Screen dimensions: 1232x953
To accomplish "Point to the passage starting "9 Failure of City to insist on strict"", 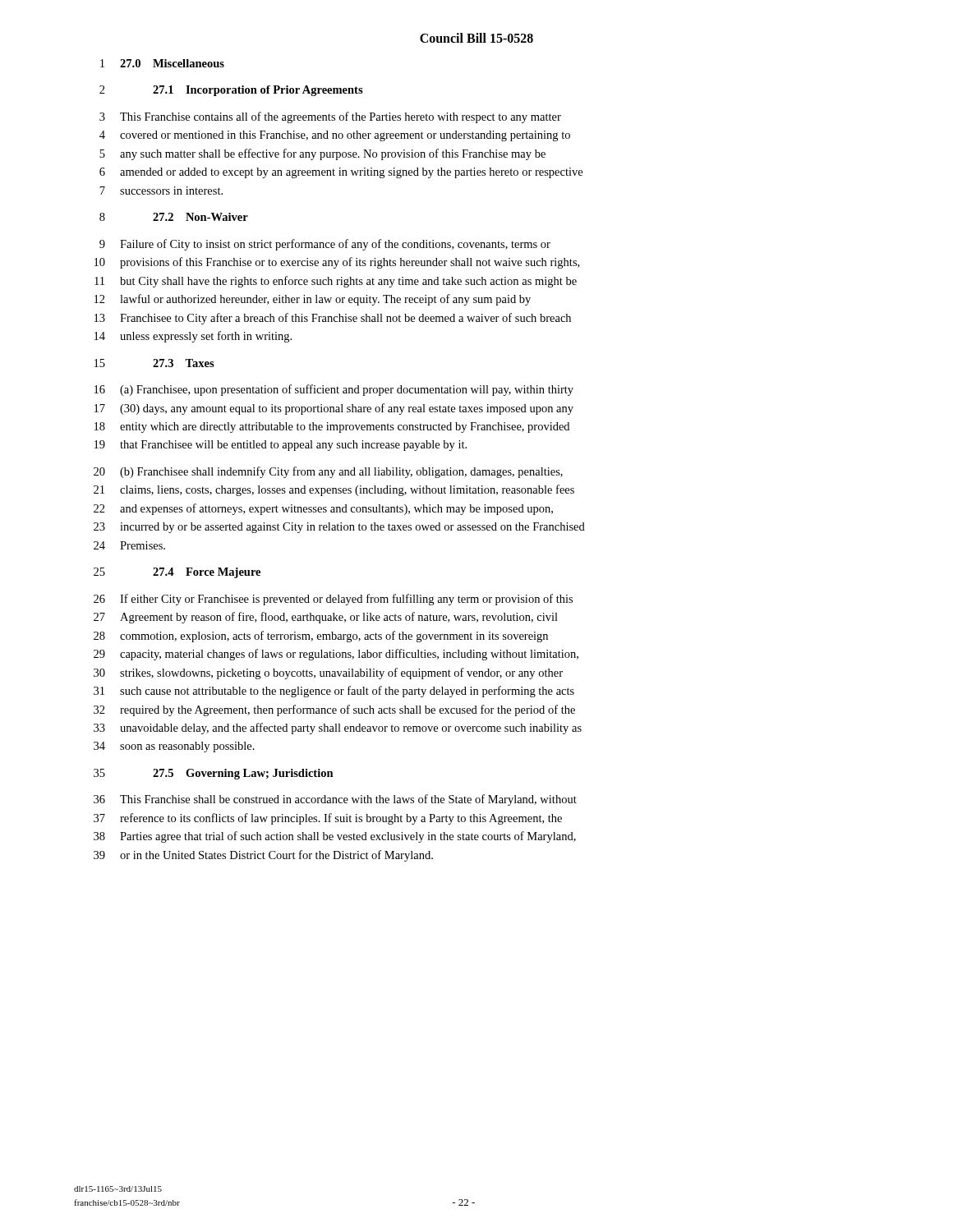I will click(476, 290).
